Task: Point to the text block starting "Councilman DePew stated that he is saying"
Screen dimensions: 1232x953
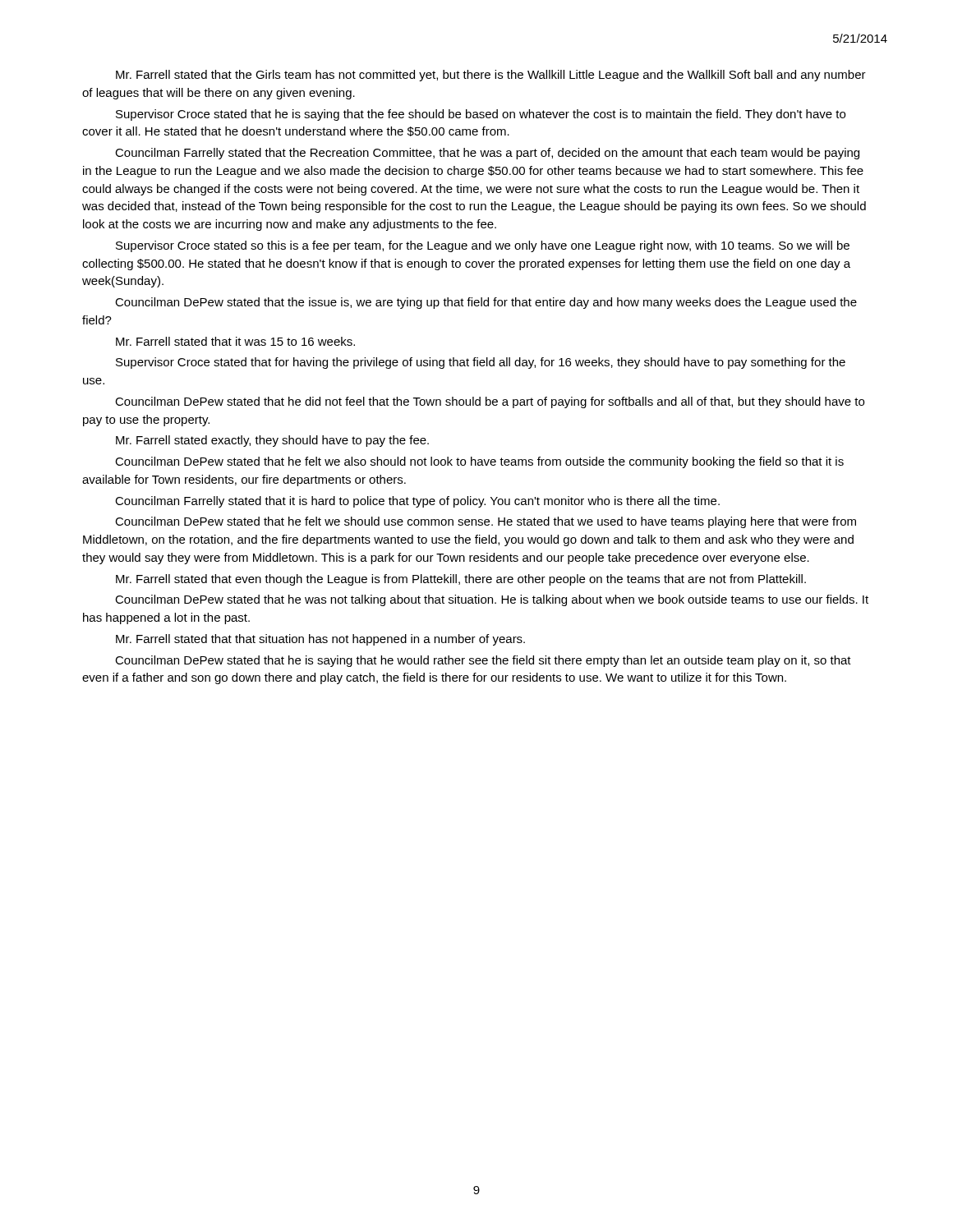Action: point(466,668)
